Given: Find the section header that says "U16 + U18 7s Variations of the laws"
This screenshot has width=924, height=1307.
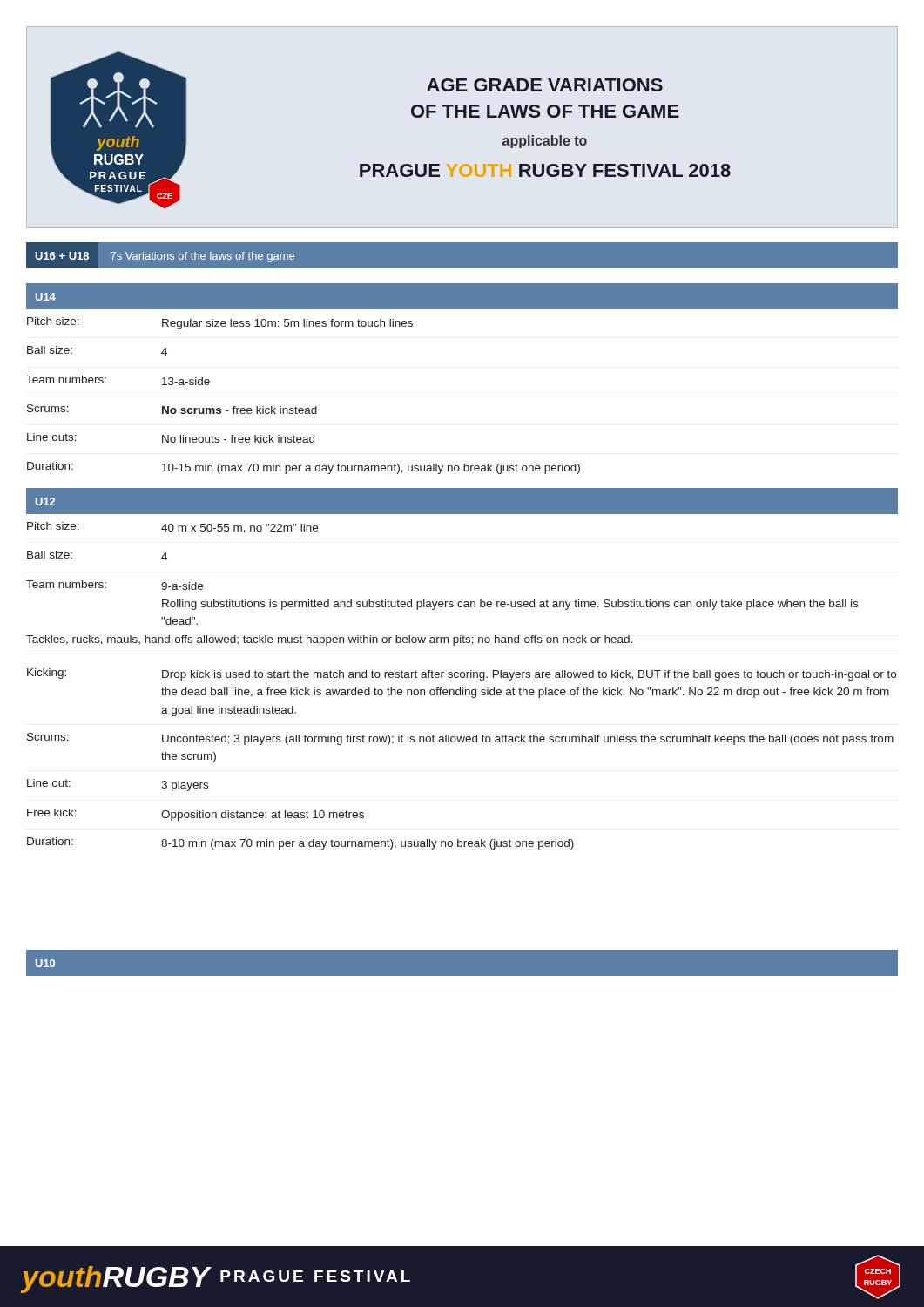Looking at the screenshot, I should [x=161, y=255].
